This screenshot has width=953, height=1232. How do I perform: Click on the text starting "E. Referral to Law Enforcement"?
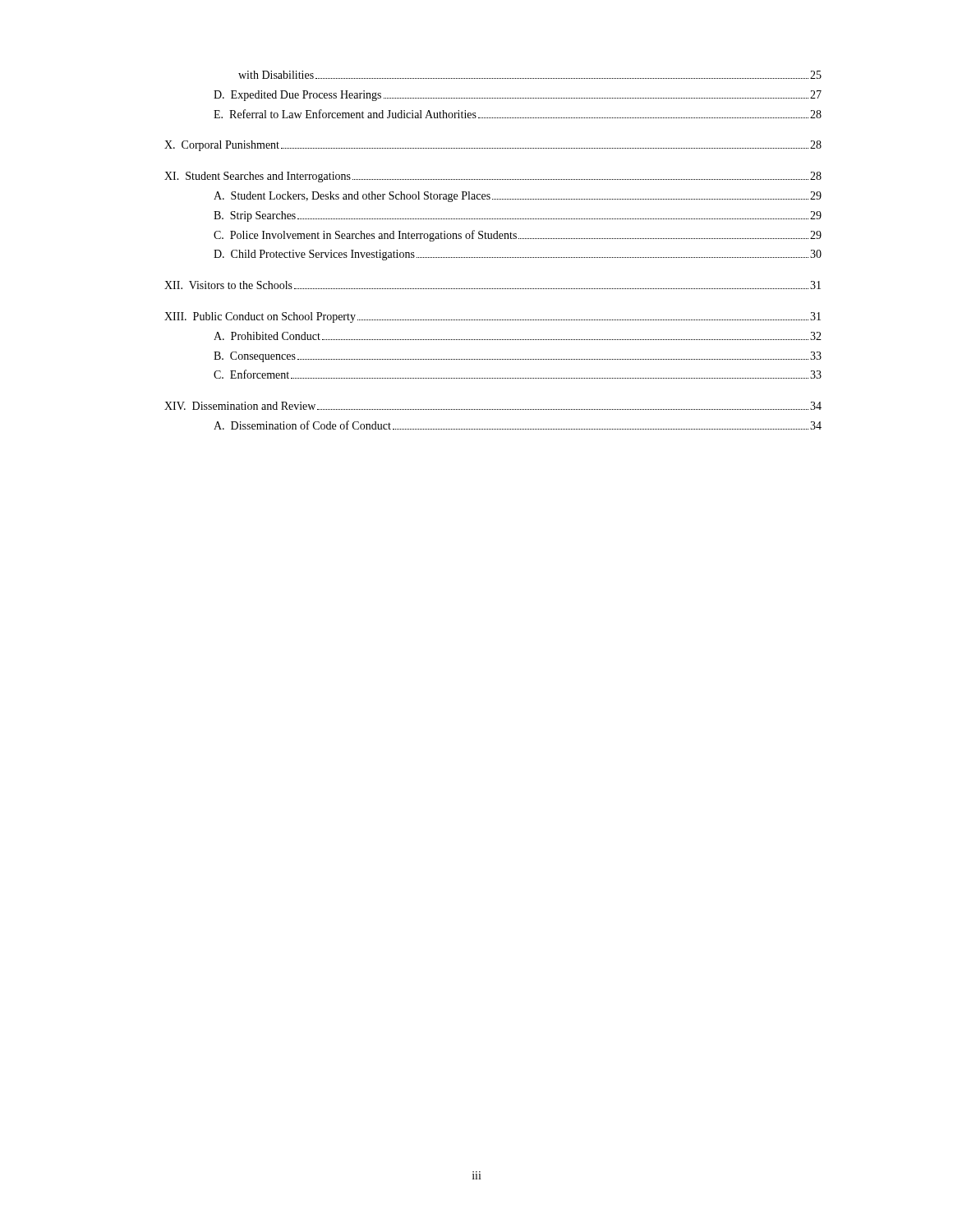518,115
